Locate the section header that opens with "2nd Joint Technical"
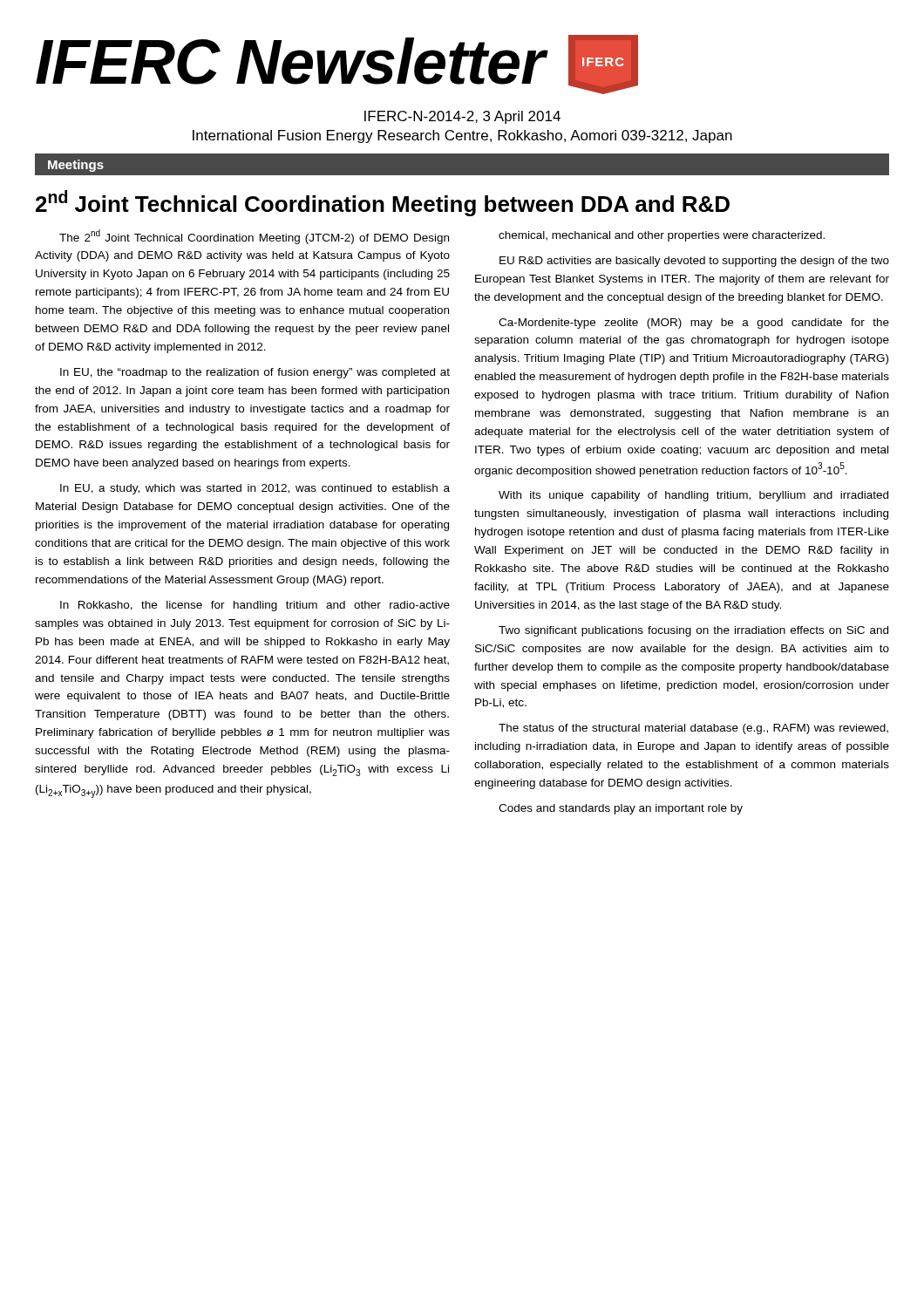The image size is (924, 1308). [383, 202]
